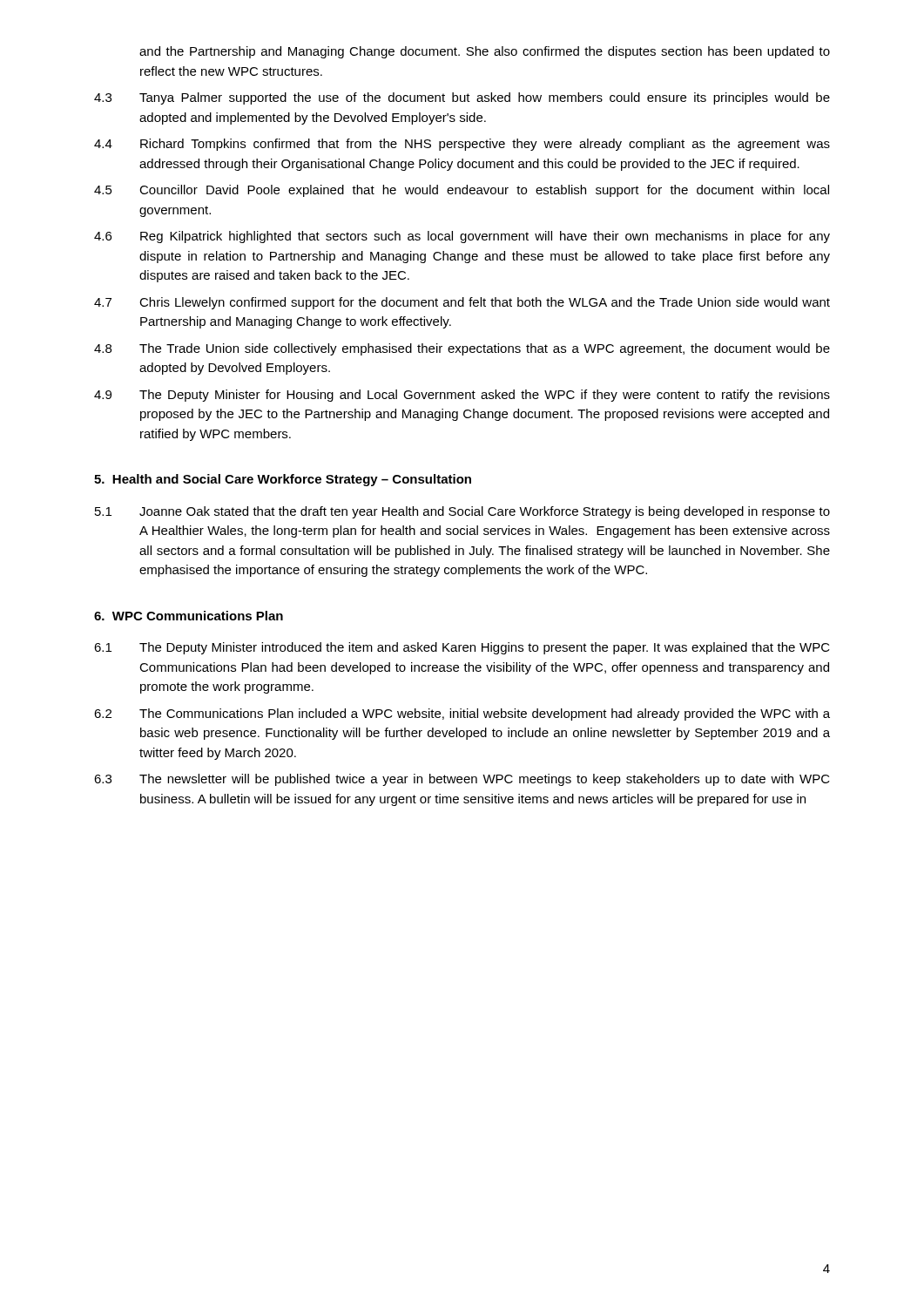Where is the passage that starts "6.2 The Communications Plan included a"?
Image resolution: width=924 pixels, height=1307 pixels.
[x=462, y=733]
